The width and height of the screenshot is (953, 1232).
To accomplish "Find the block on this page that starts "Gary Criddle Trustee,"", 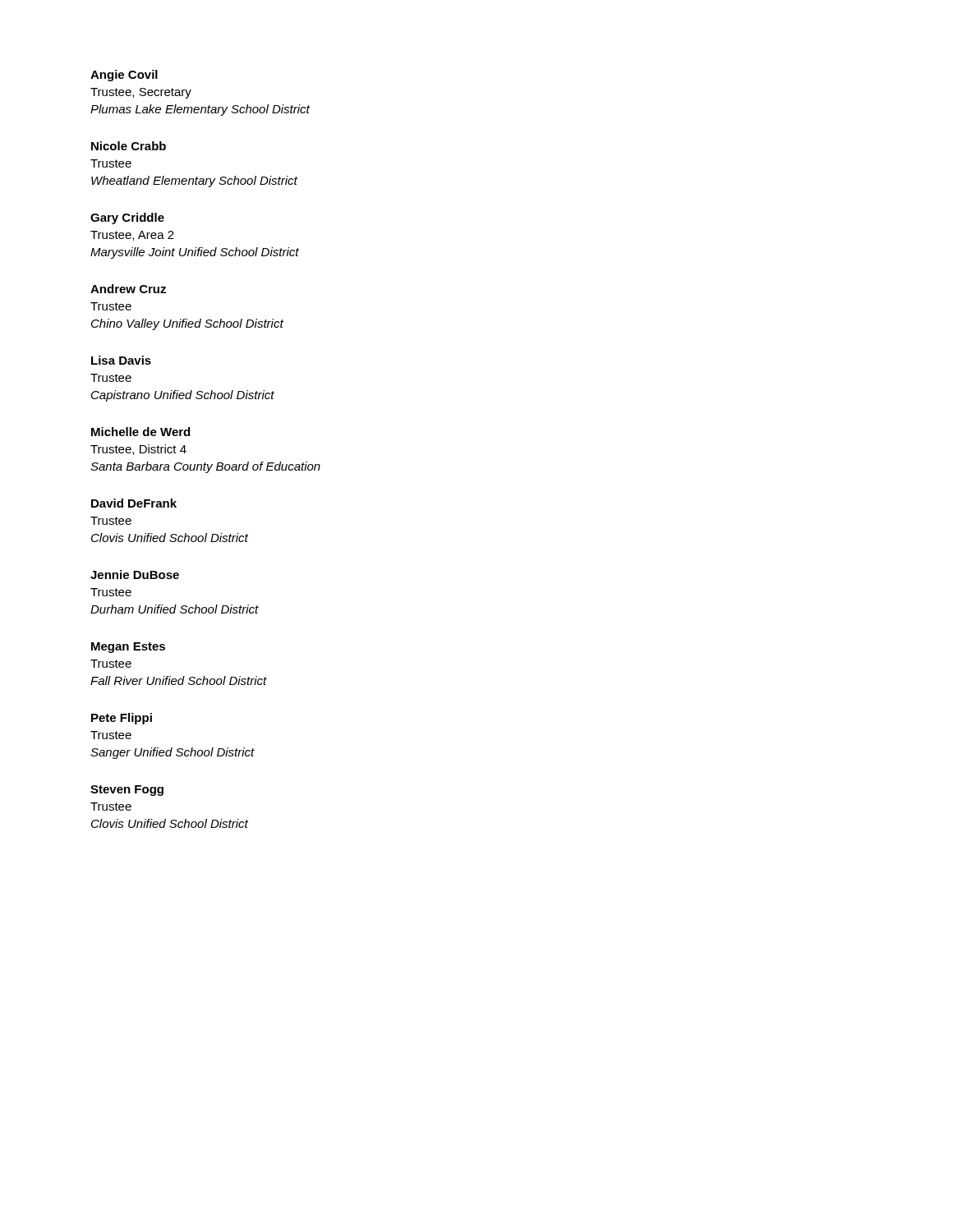I will point(127,218).
